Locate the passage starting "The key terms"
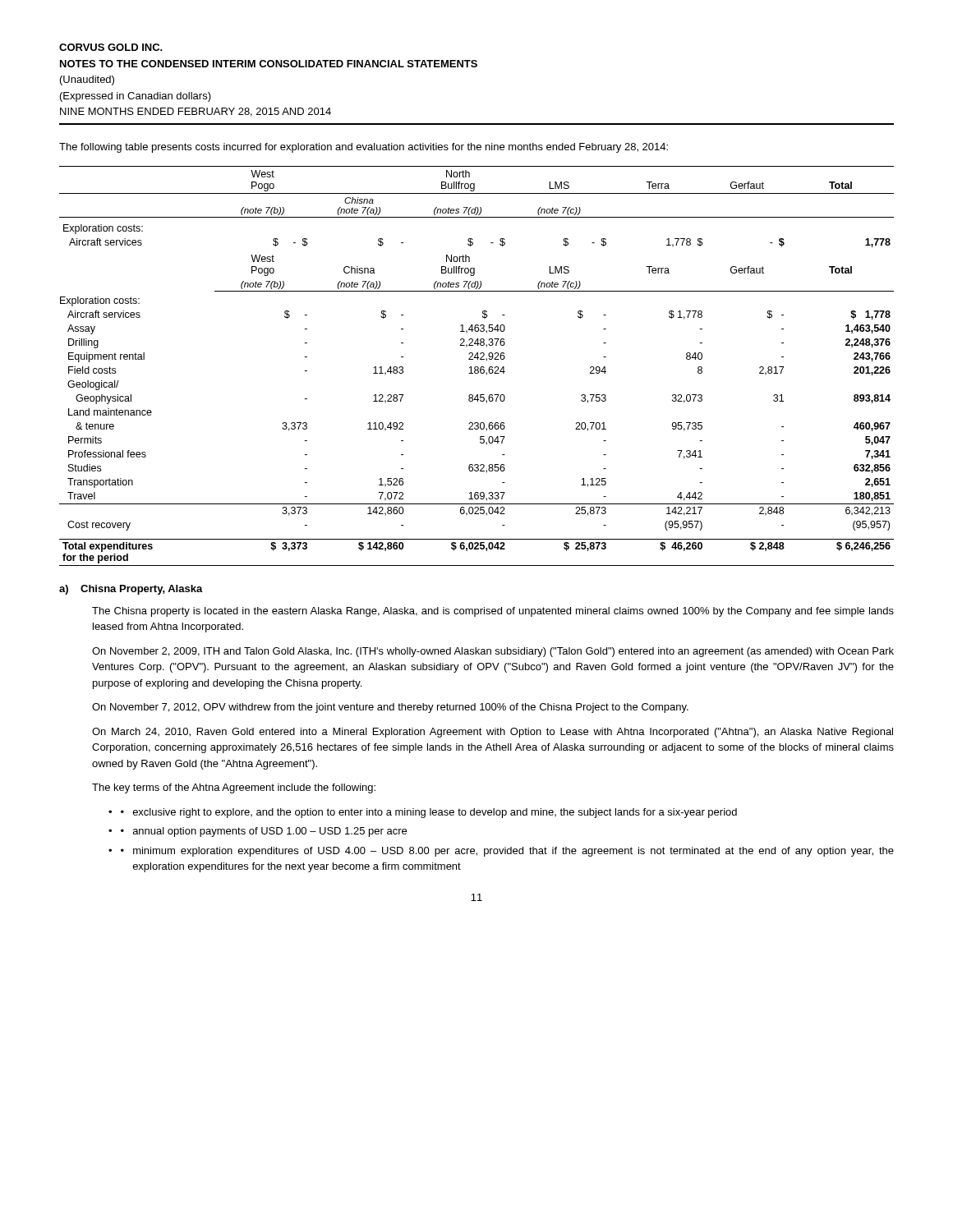The height and width of the screenshot is (1232, 953). (234, 787)
